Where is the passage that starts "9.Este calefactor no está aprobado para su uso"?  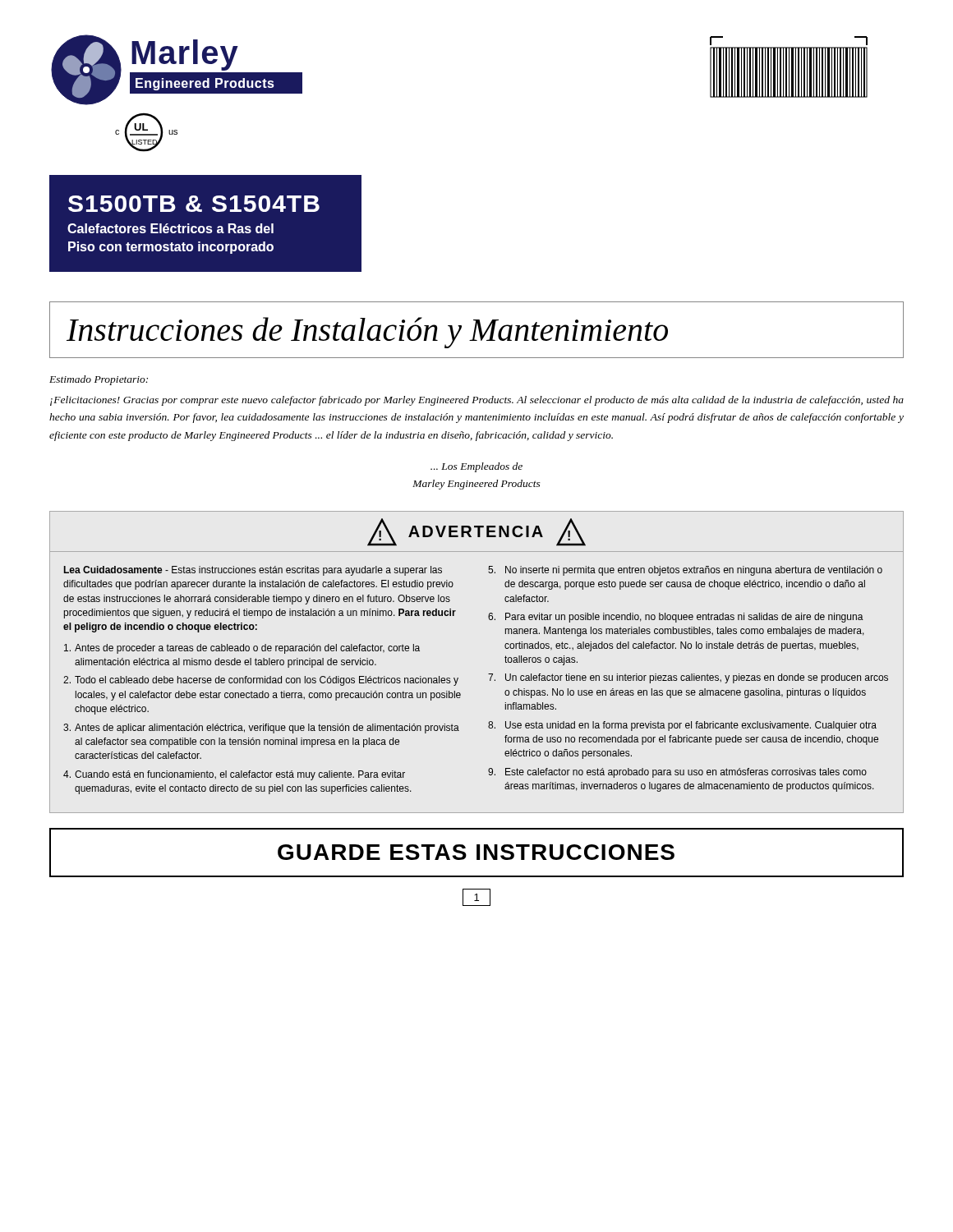pos(689,780)
